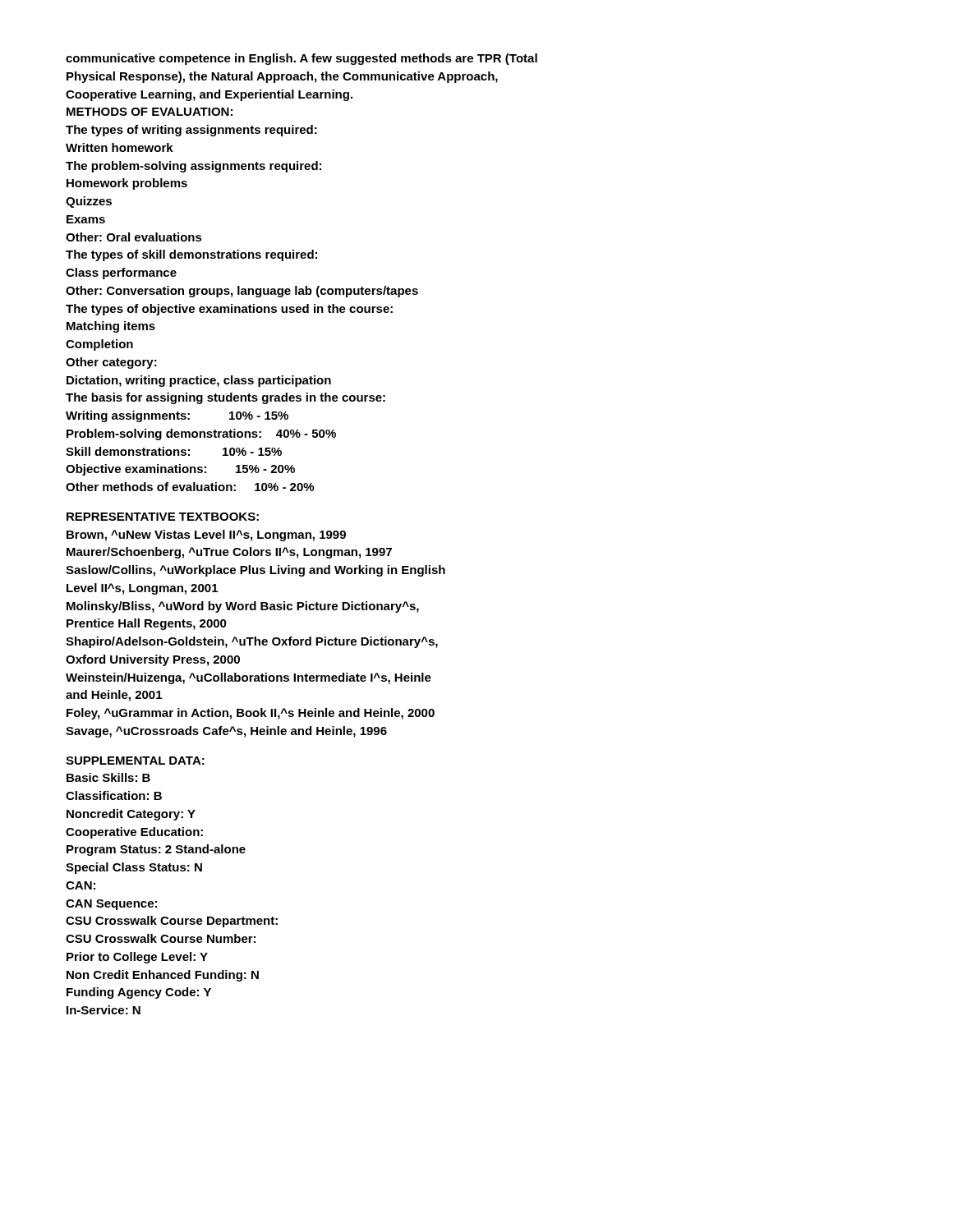The image size is (953, 1232).
Task: Click the passage that begins "The types of writing"
Action: coord(191,131)
